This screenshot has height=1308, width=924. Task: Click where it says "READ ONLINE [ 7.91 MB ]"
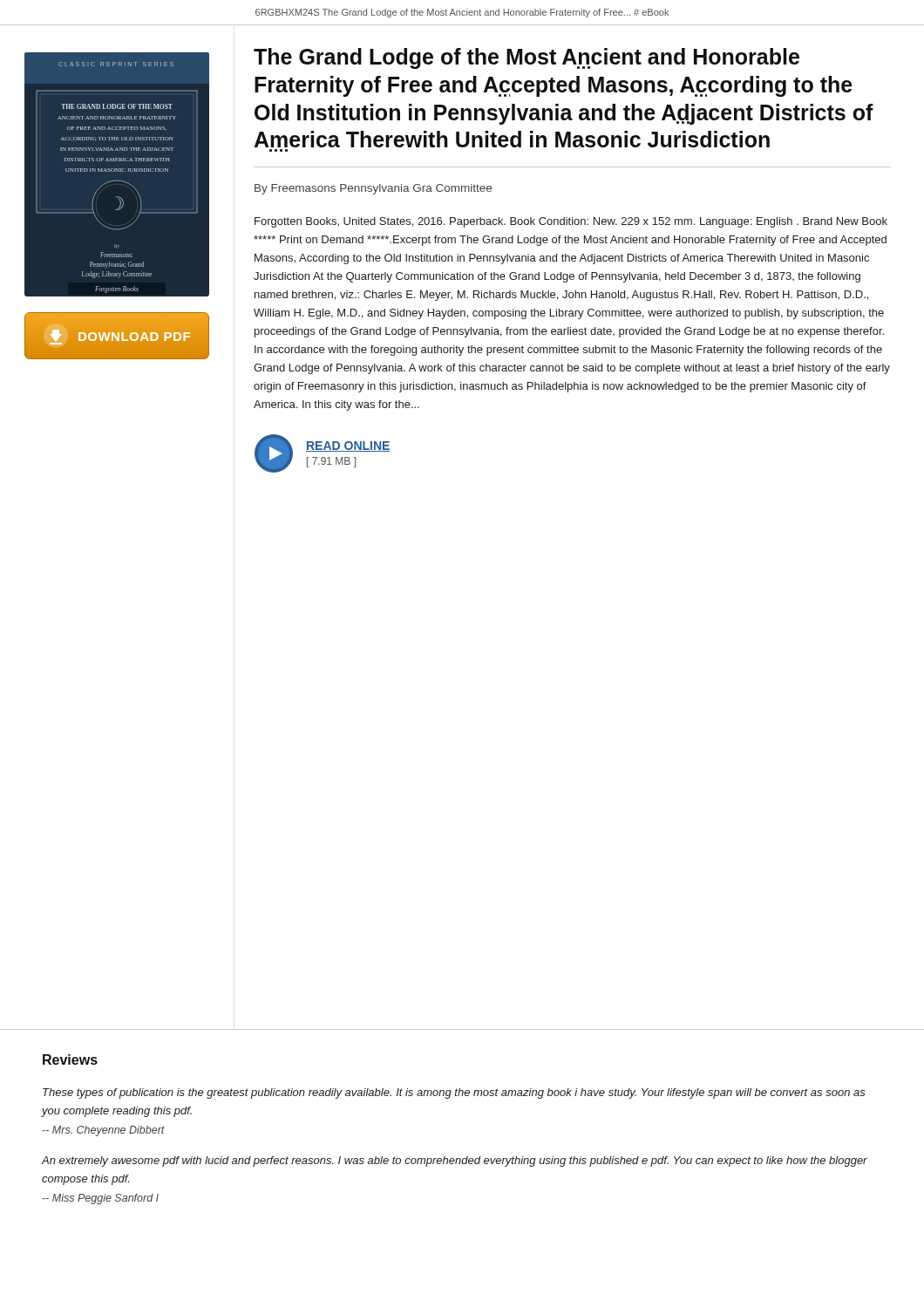[322, 453]
